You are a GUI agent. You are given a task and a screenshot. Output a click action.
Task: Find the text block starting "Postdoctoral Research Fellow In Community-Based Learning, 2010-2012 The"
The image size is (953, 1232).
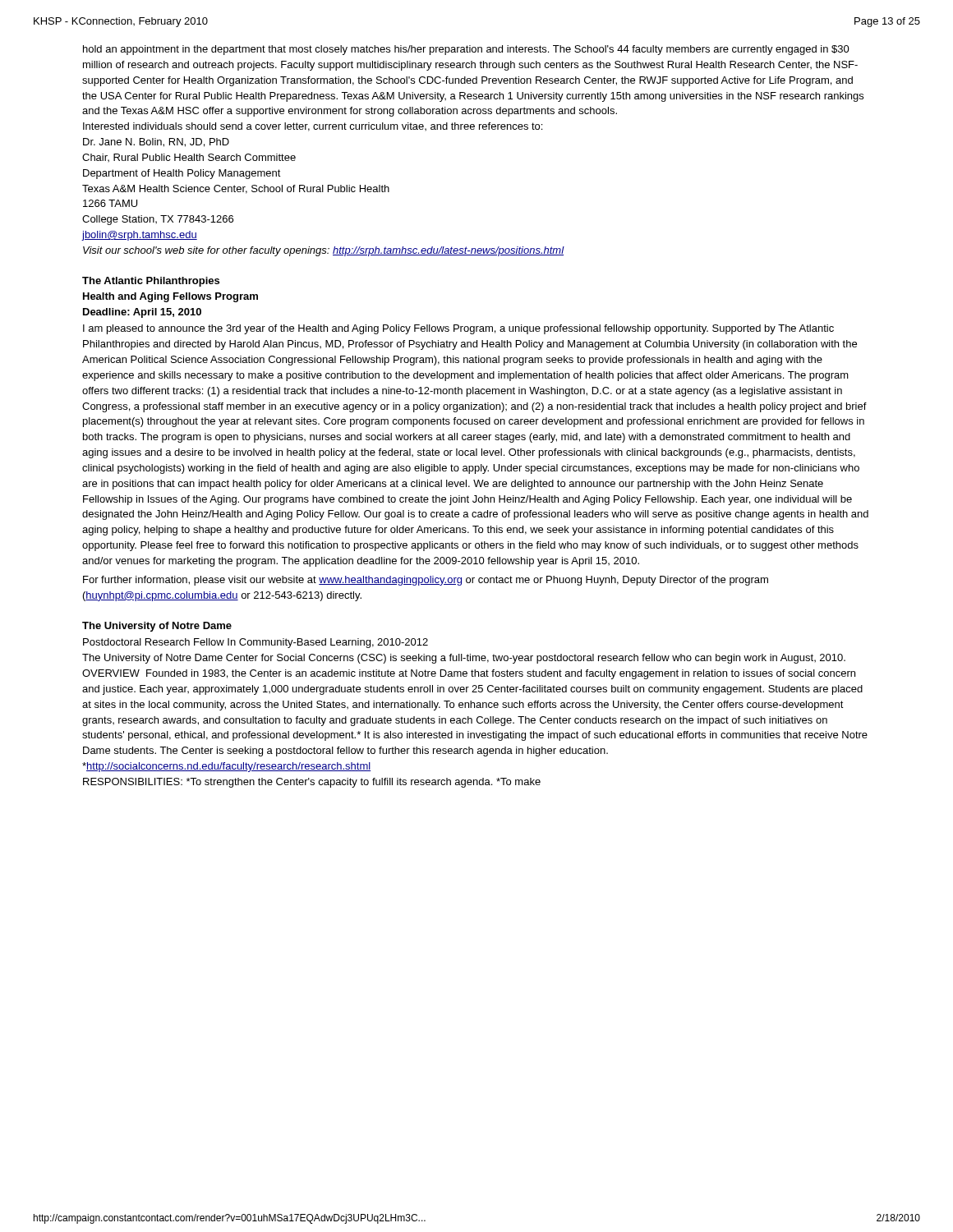[476, 713]
